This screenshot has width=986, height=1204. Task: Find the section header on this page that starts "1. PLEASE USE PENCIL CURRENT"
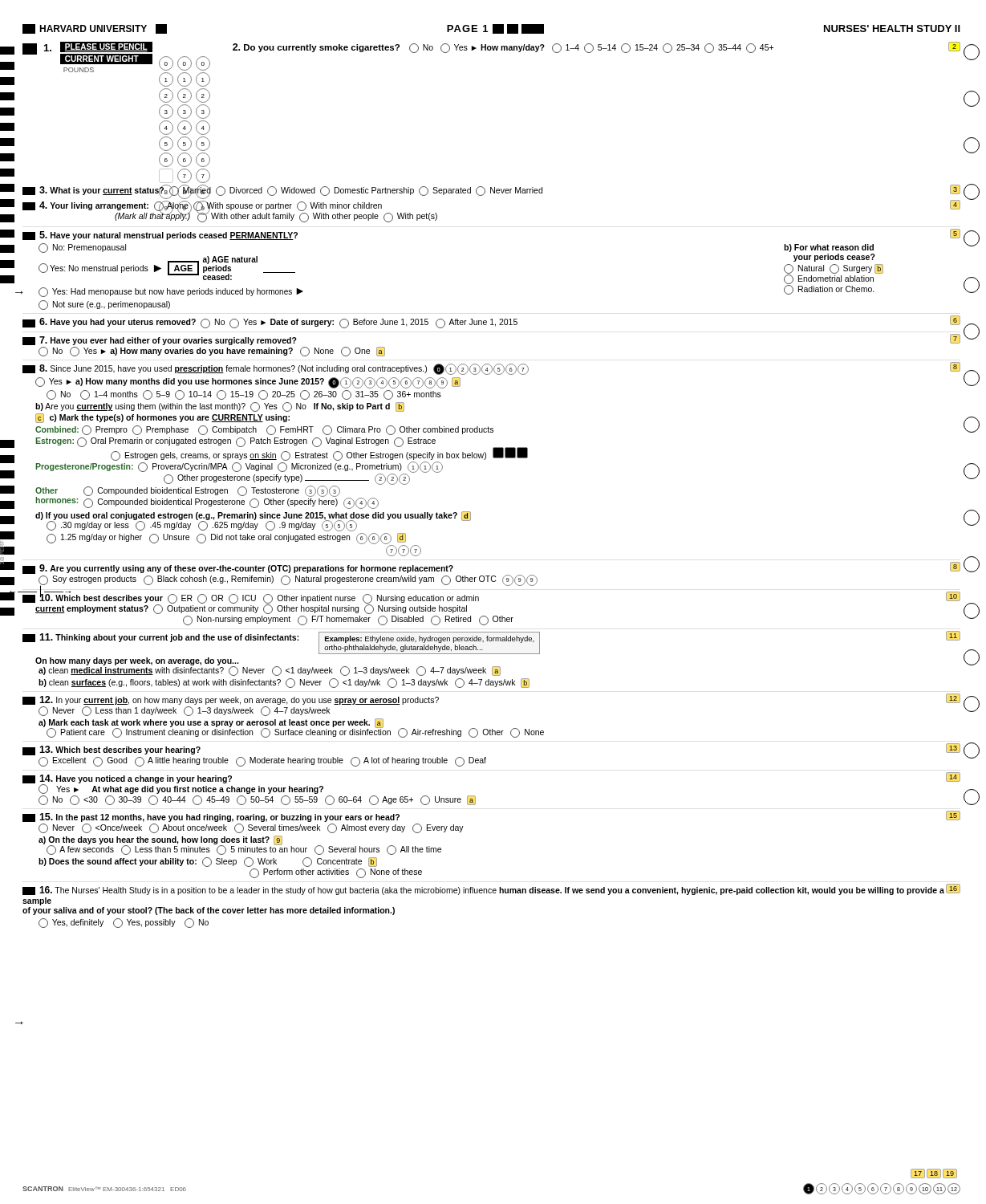[x=203, y=65]
